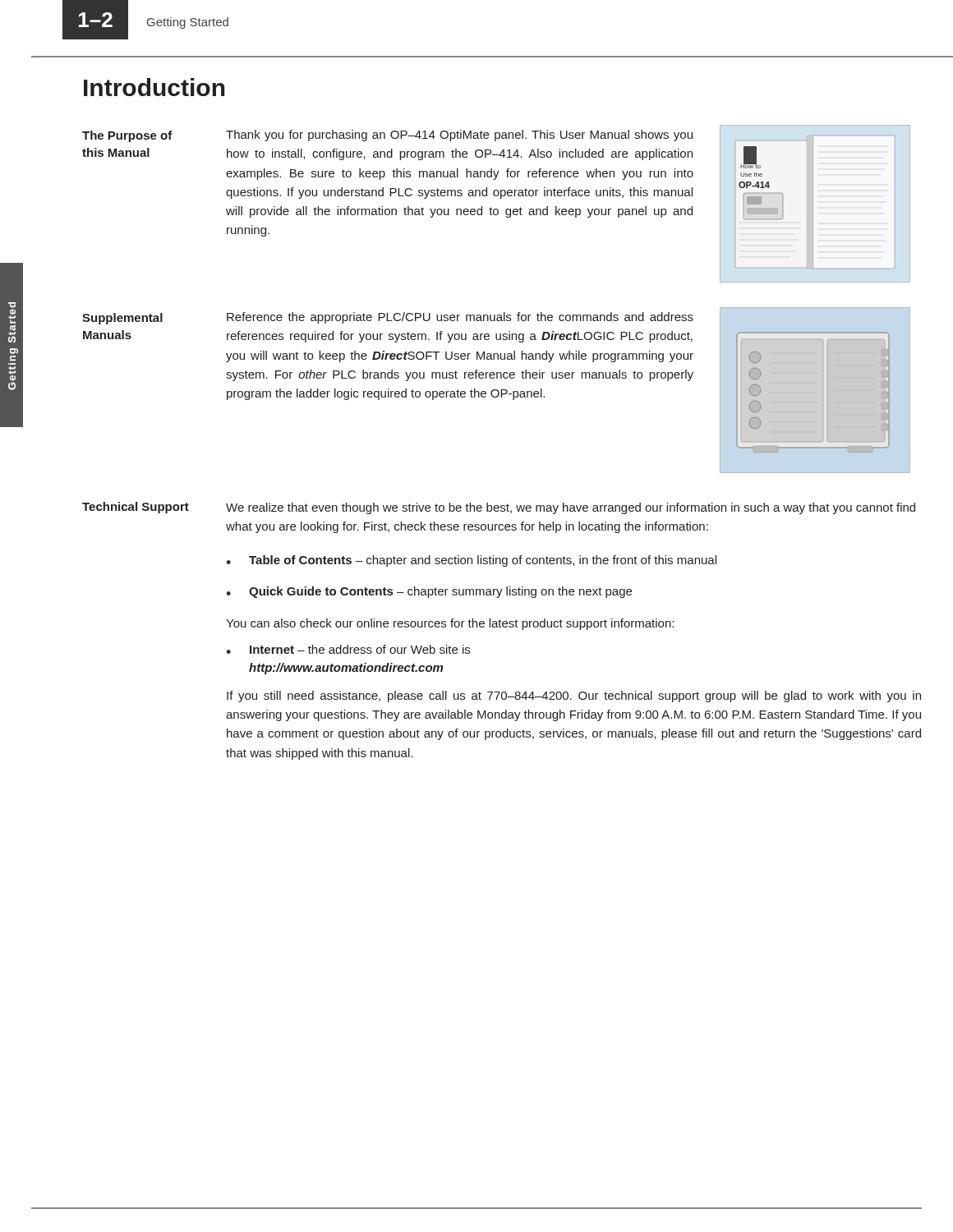Navigate to the region starting "Reference the appropriate PLC/CPU"
The width and height of the screenshot is (953, 1232).
pyautogui.click(x=460, y=355)
